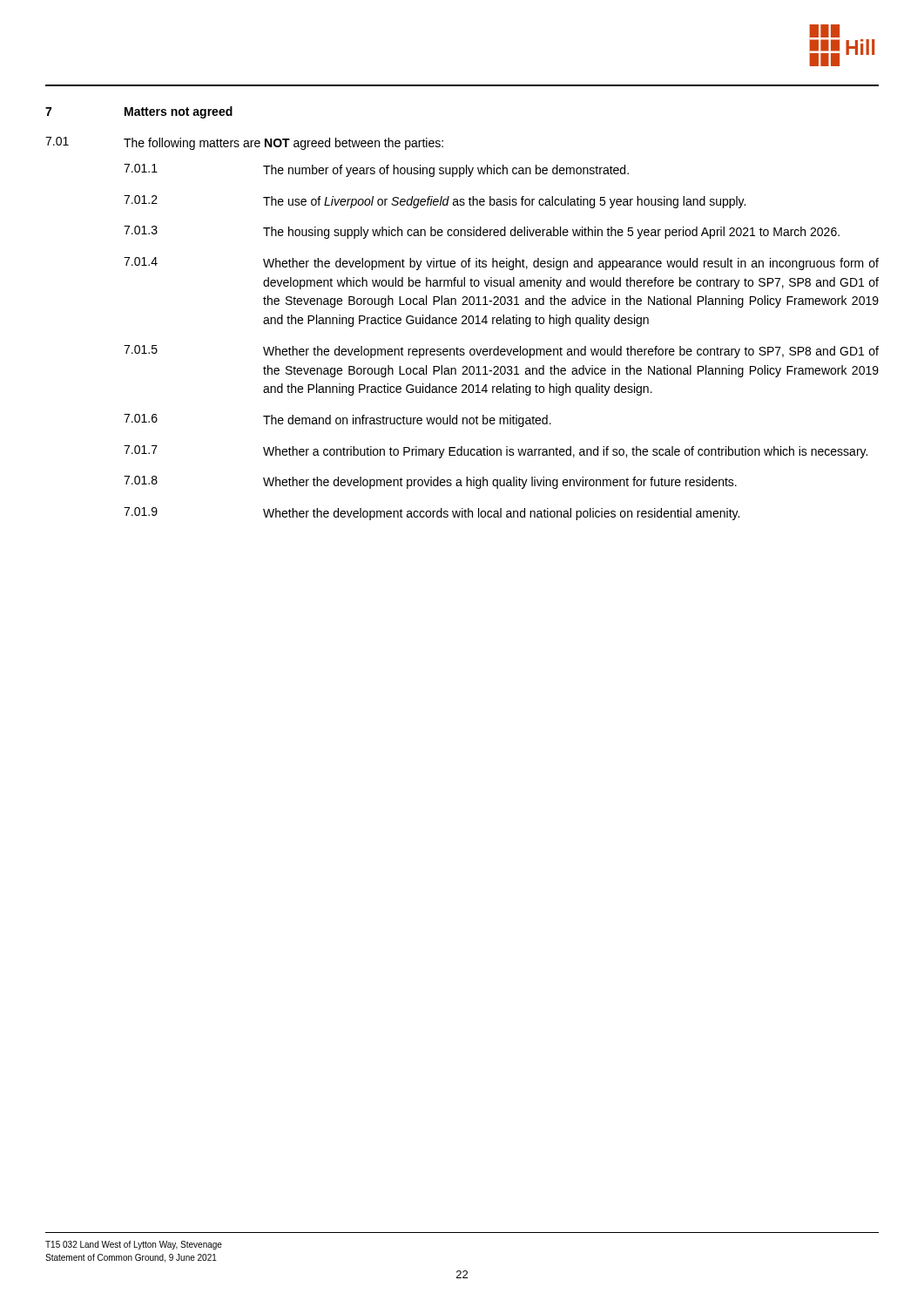924x1307 pixels.
Task: Where is the passage that starts "7.01.1 The number of years of housing"?
Action: 462,171
